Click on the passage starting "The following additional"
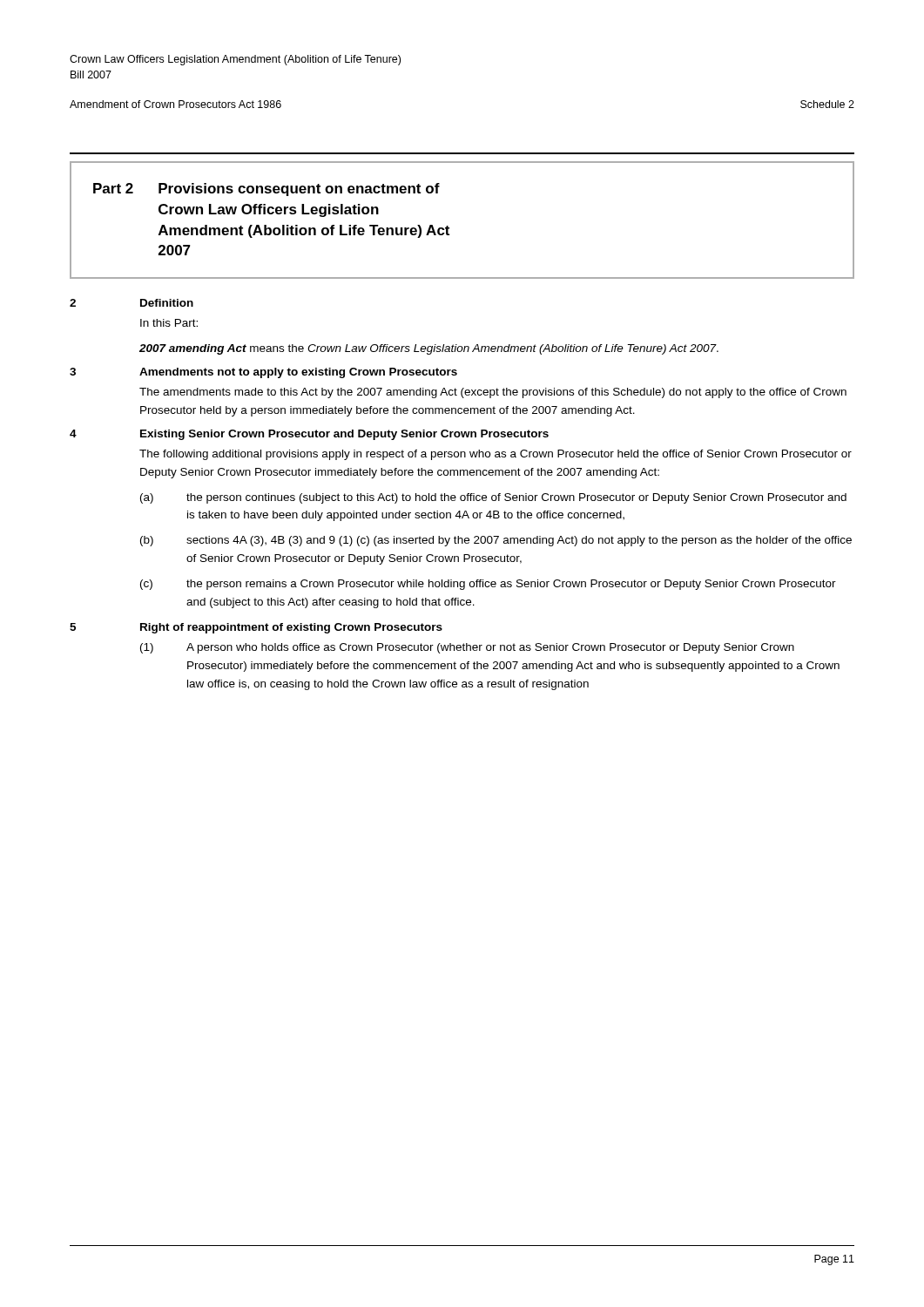Screen dimensions: 1307x924 coord(497,463)
